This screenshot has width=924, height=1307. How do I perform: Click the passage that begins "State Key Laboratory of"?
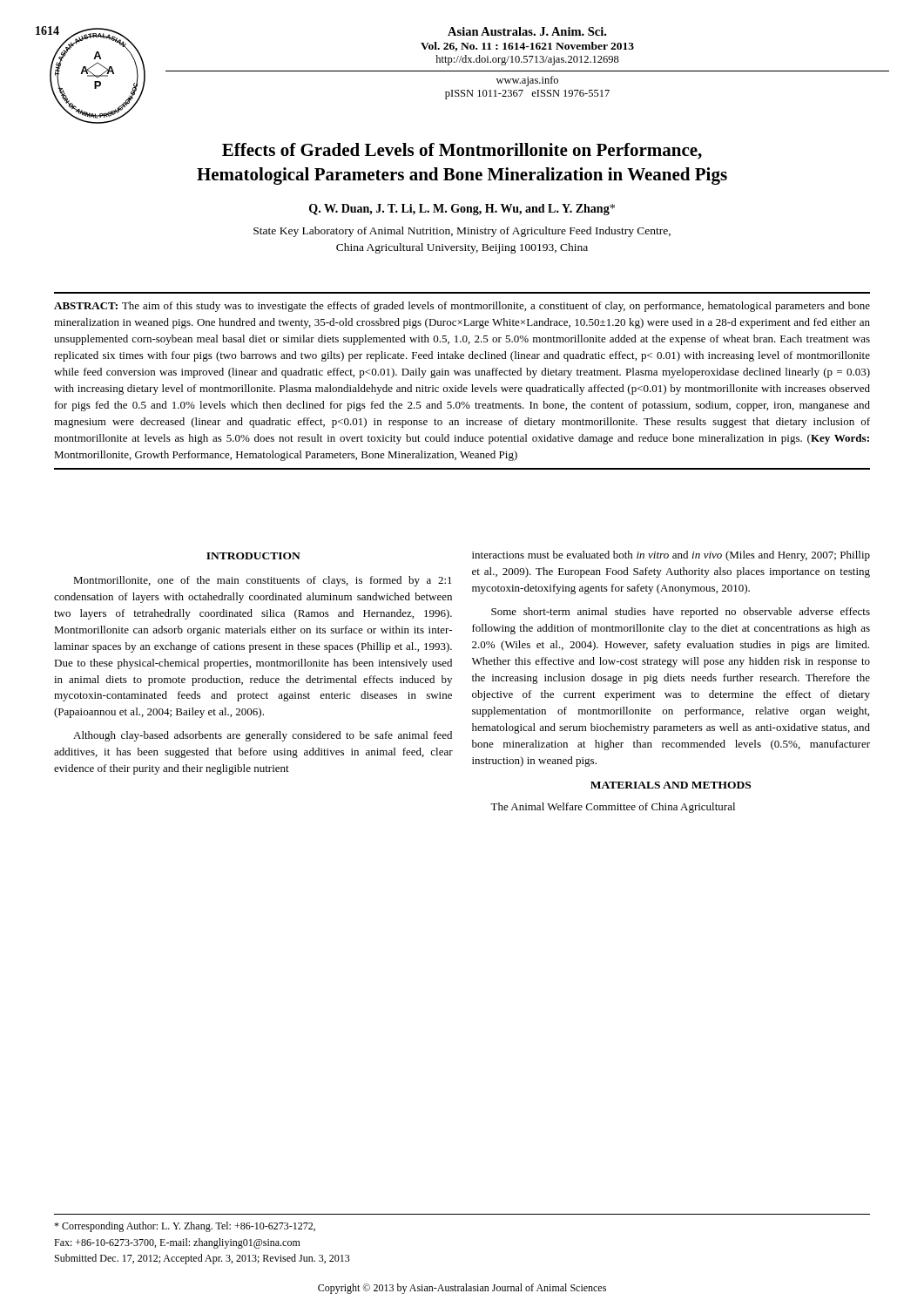462,239
